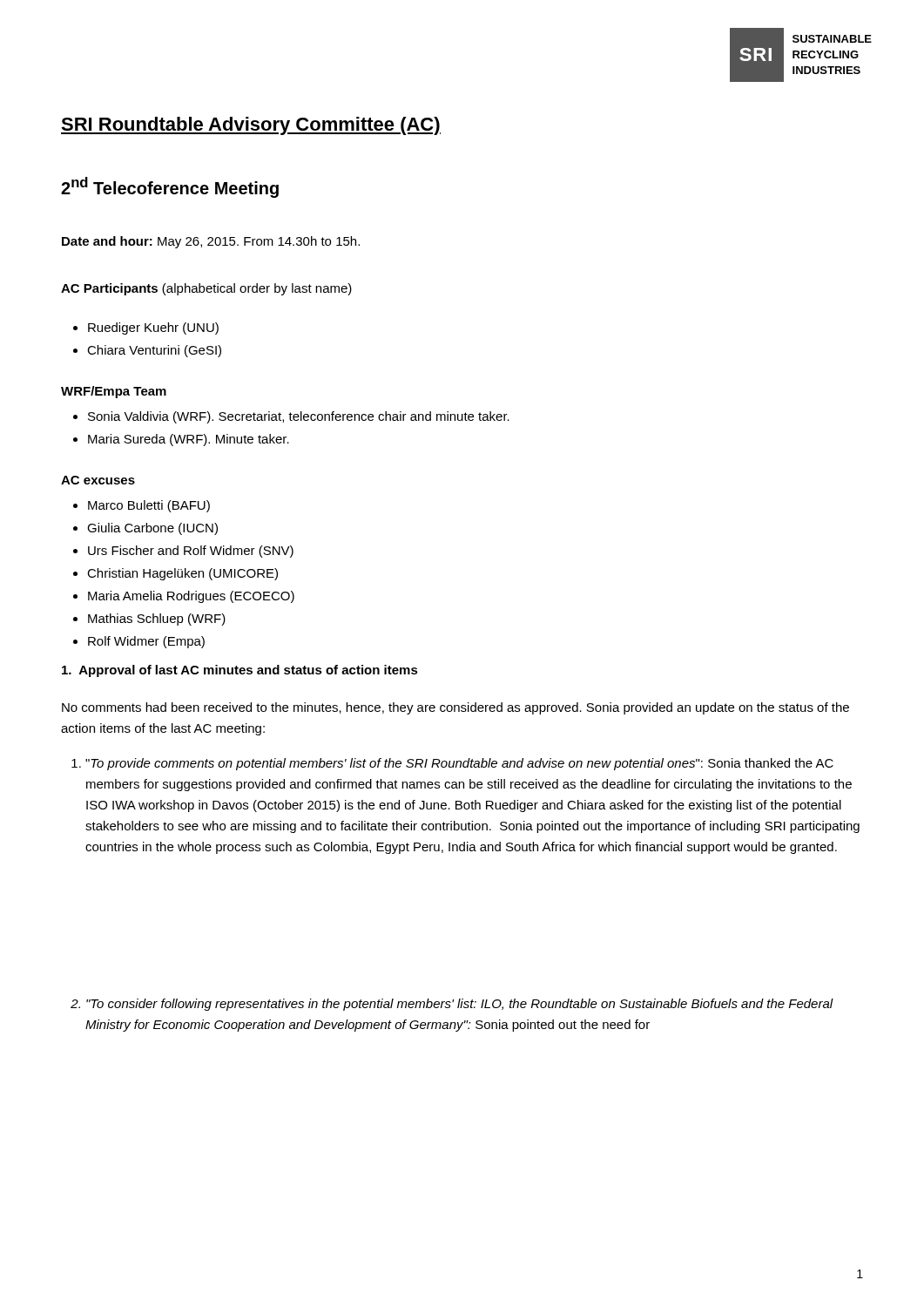Click the passage that begins ""To provide comments on potential members' list"
This screenshot has width=924, height=1307.
tap(462, 805)
